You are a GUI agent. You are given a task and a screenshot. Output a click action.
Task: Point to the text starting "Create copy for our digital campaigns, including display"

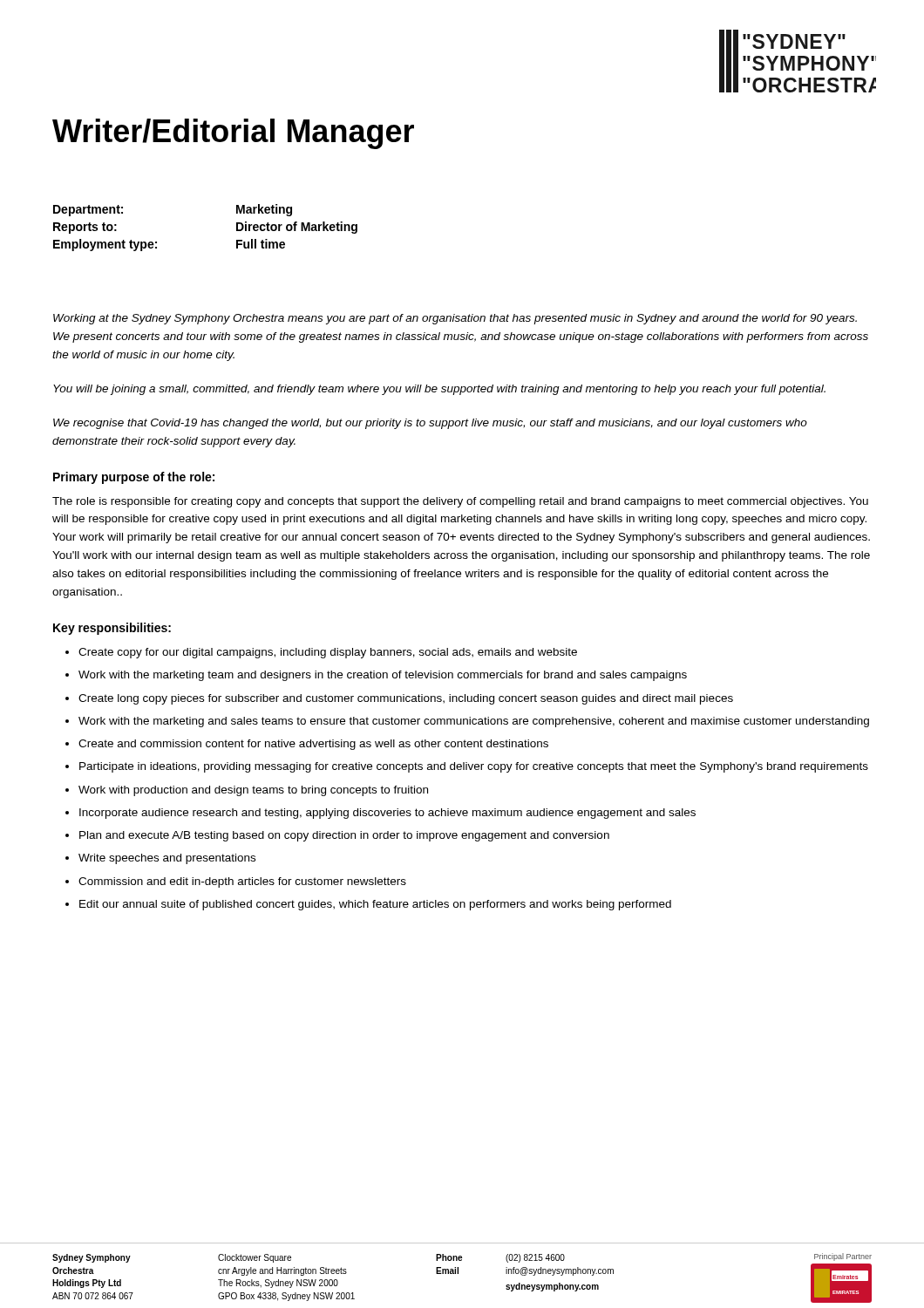328,652
